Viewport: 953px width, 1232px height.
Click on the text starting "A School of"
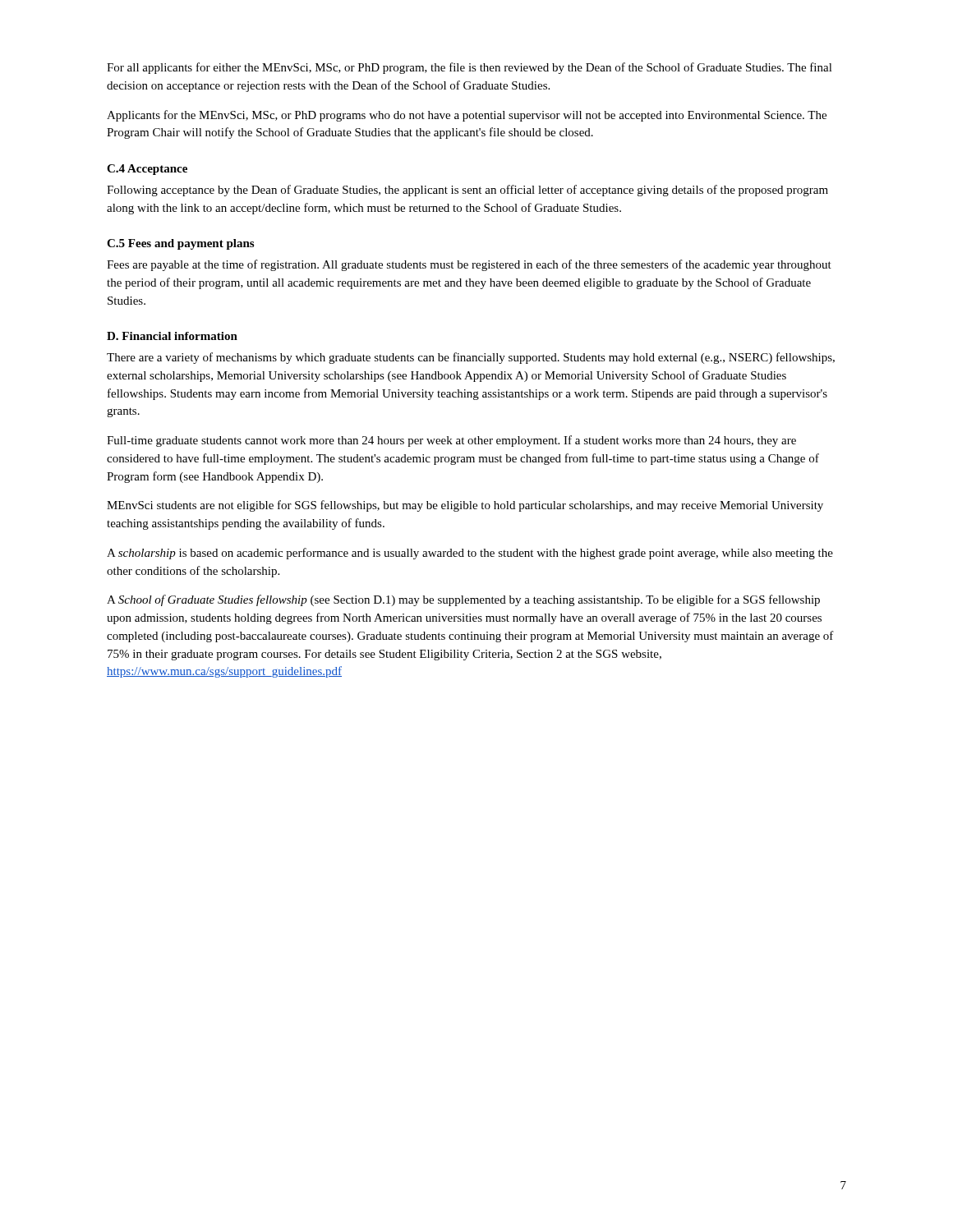pos(470,636)
